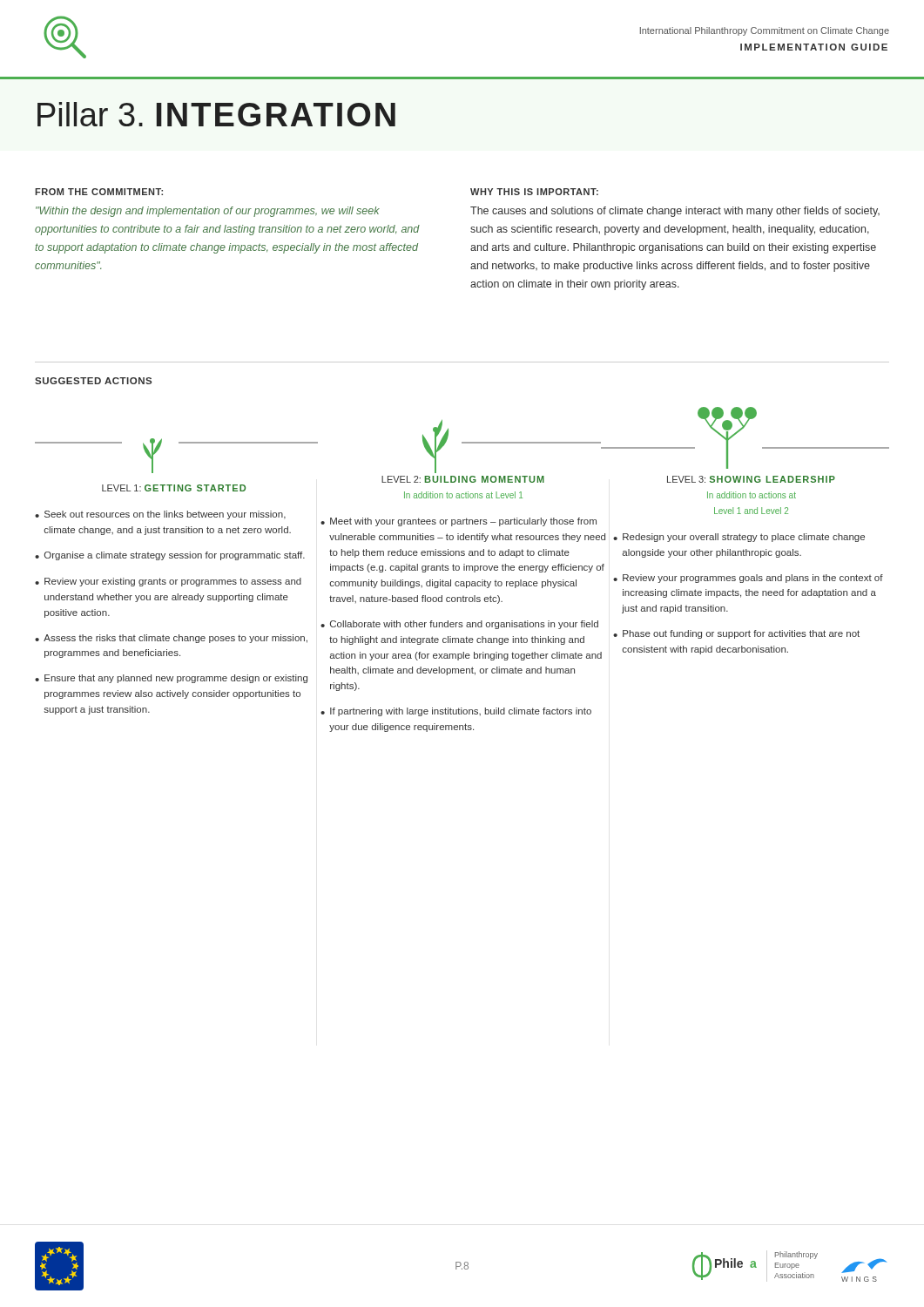Viewport: 924px width, 1307px height.
Task: Find the element starting "SUGGESTED ACTIONS"
Action: (x=94, y=381)
